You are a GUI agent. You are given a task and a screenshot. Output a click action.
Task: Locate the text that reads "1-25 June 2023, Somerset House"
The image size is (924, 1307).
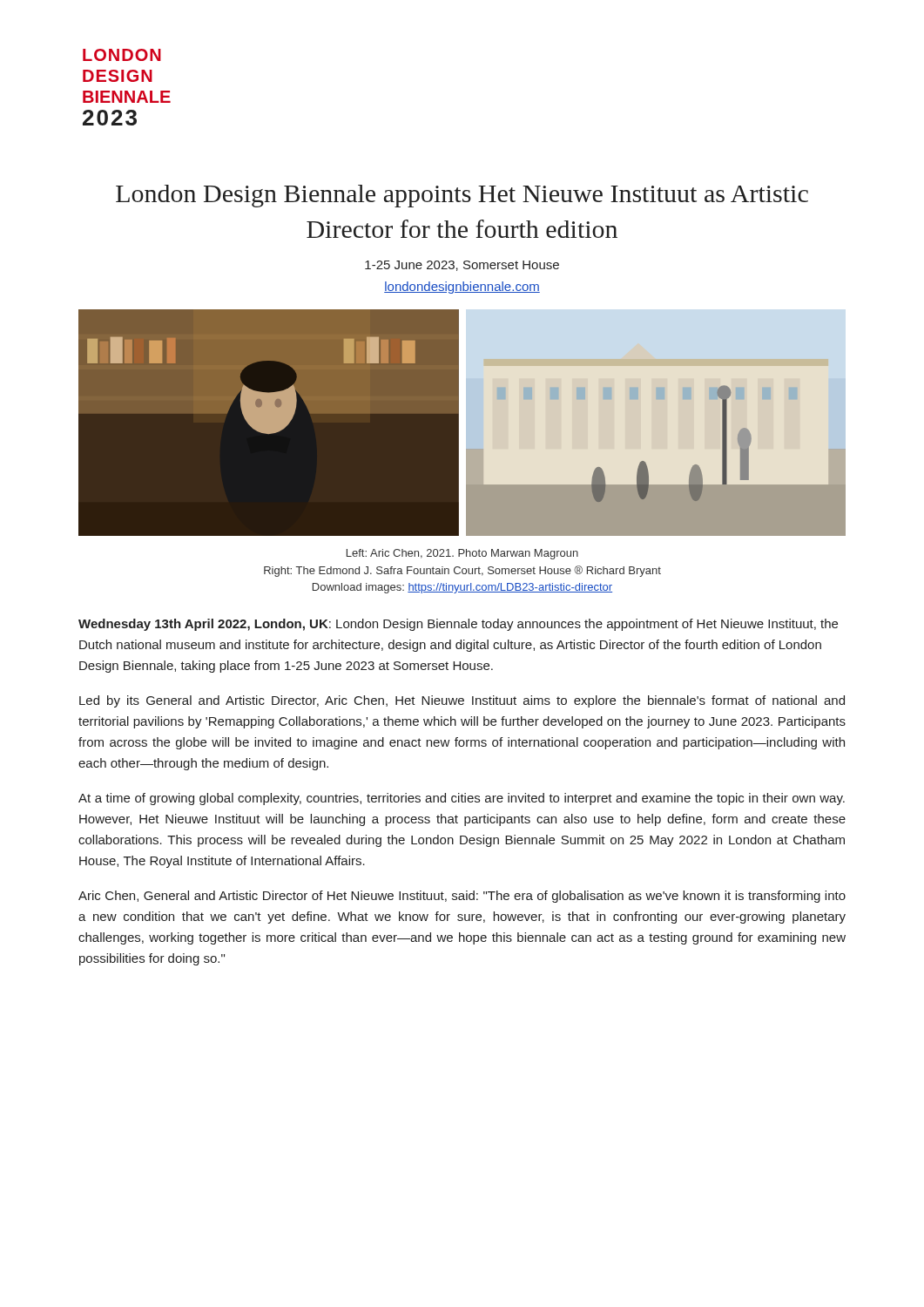[x=462, y=264]
